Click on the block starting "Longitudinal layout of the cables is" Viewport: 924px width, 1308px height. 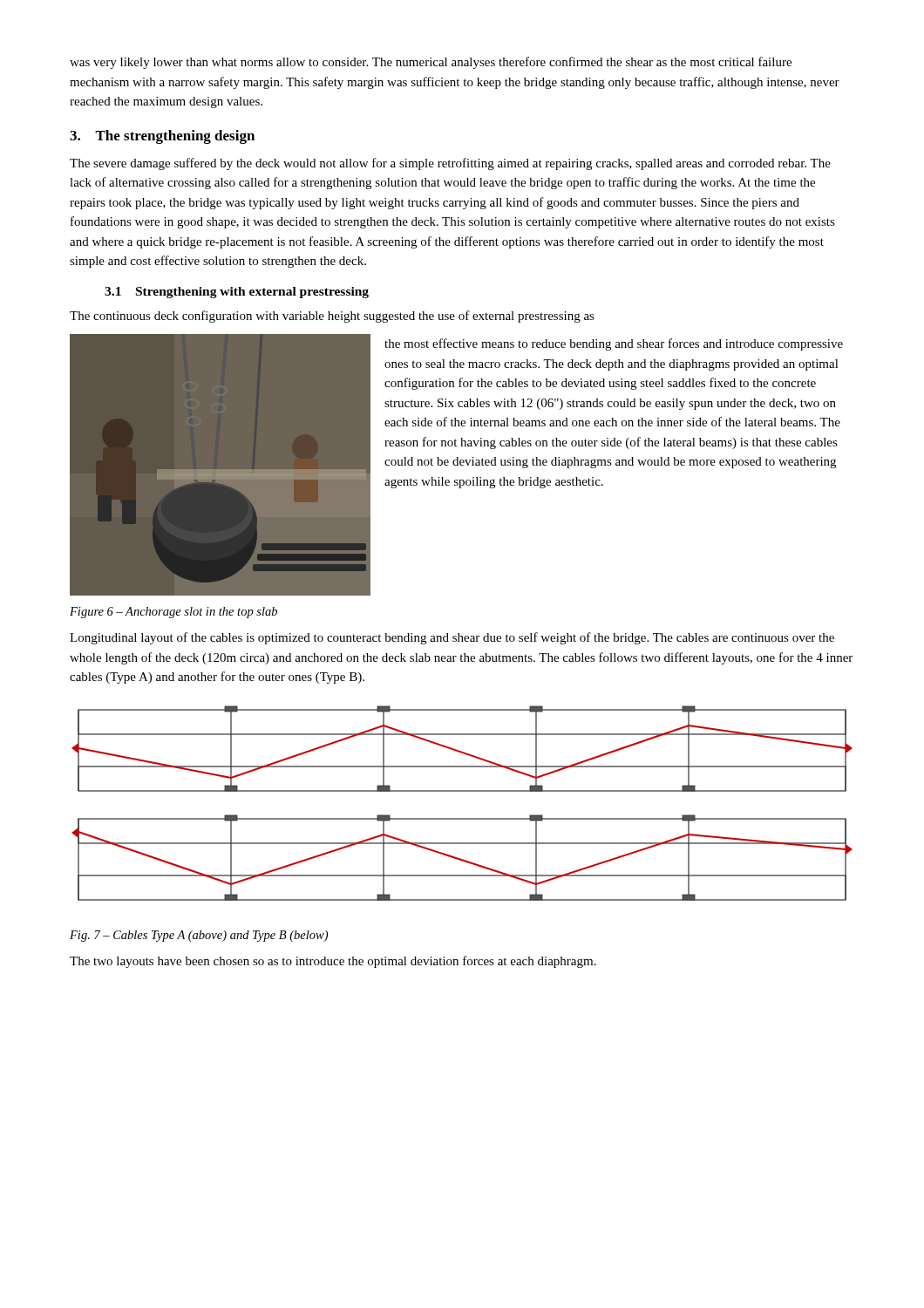462,657
